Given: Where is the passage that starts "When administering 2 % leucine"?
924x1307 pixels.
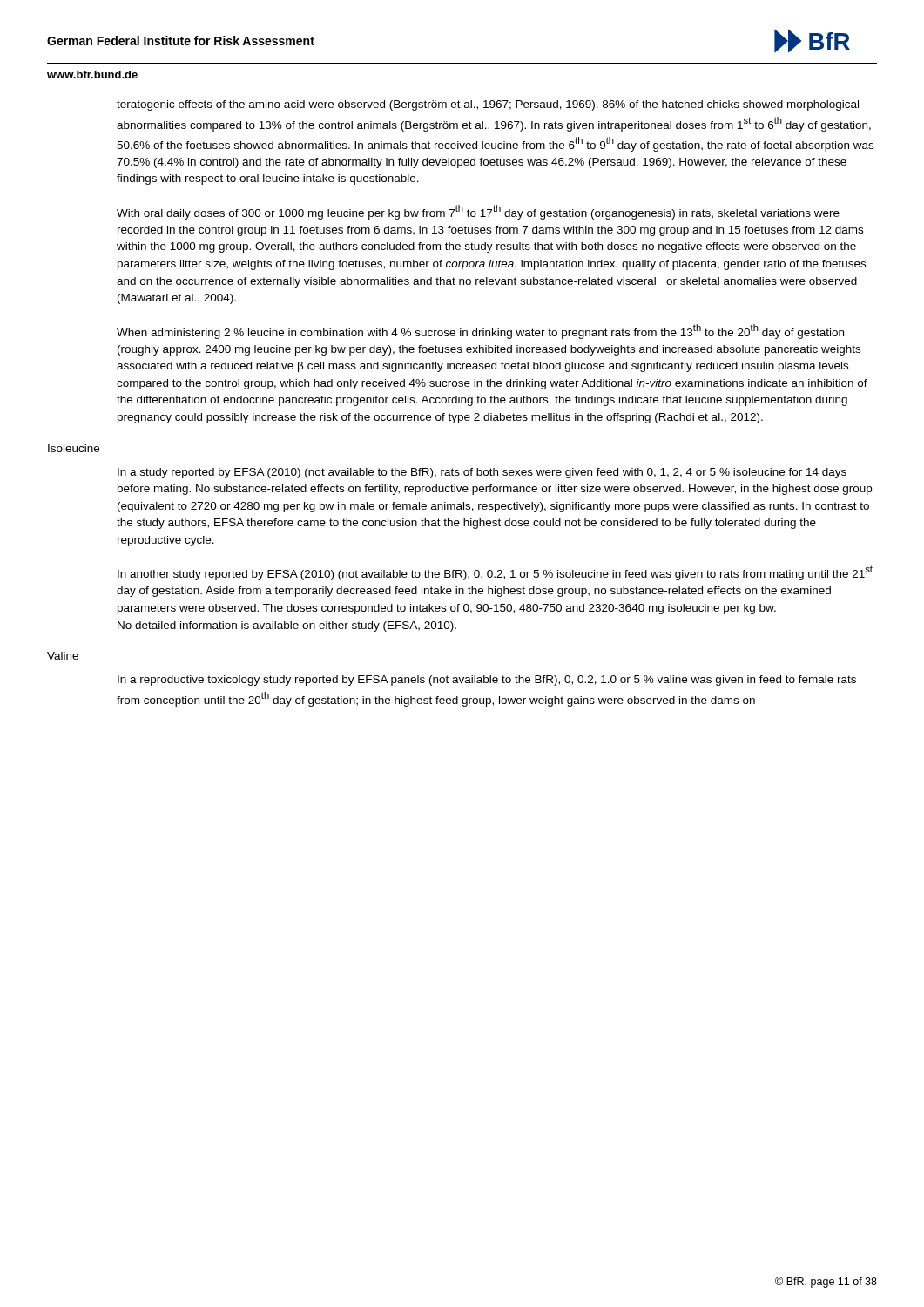Looking at the screenshot, I should 492,373.
